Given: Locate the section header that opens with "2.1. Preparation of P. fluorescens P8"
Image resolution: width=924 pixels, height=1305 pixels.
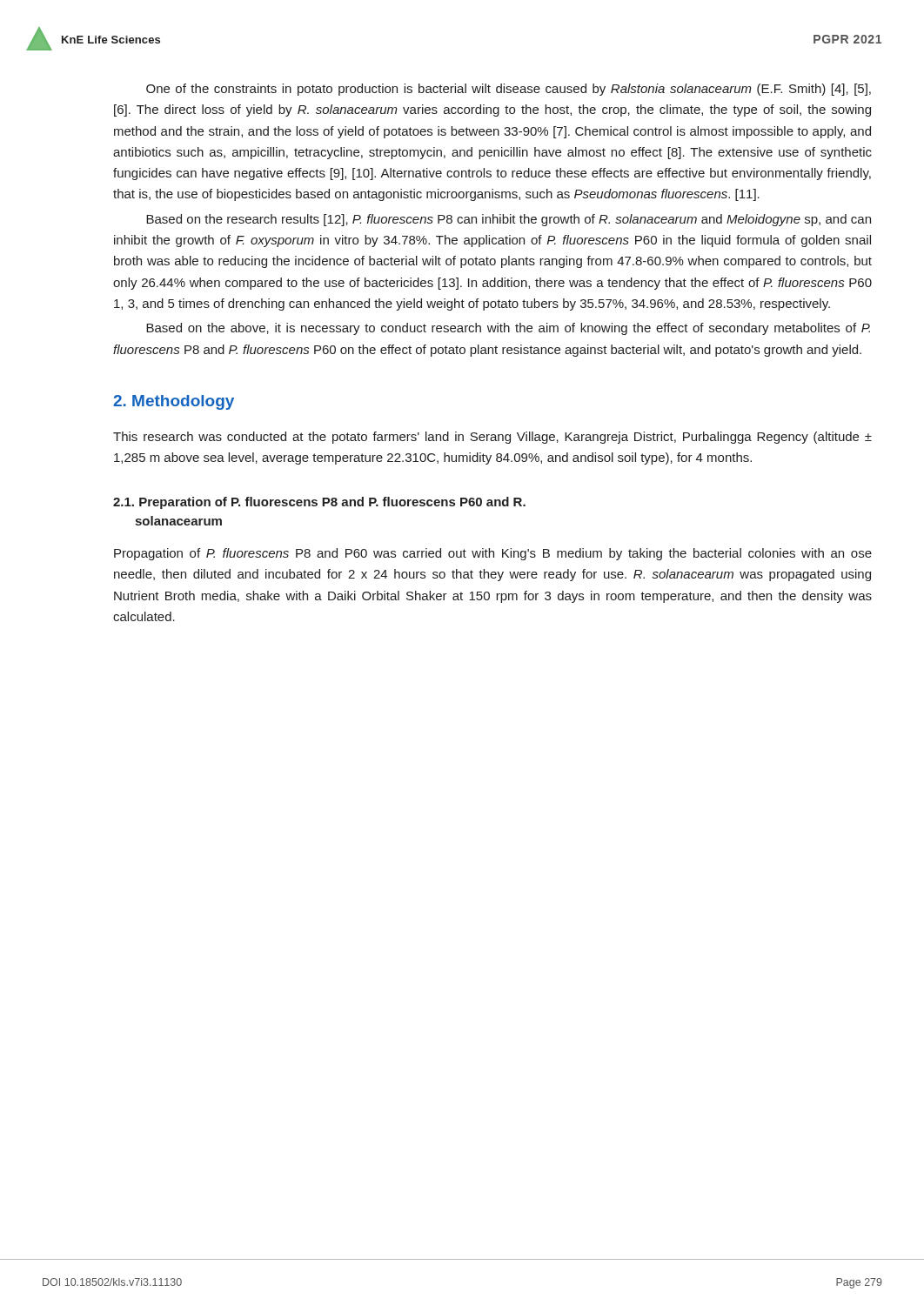Looking at the screenshot, I should (x=320, y=511).
